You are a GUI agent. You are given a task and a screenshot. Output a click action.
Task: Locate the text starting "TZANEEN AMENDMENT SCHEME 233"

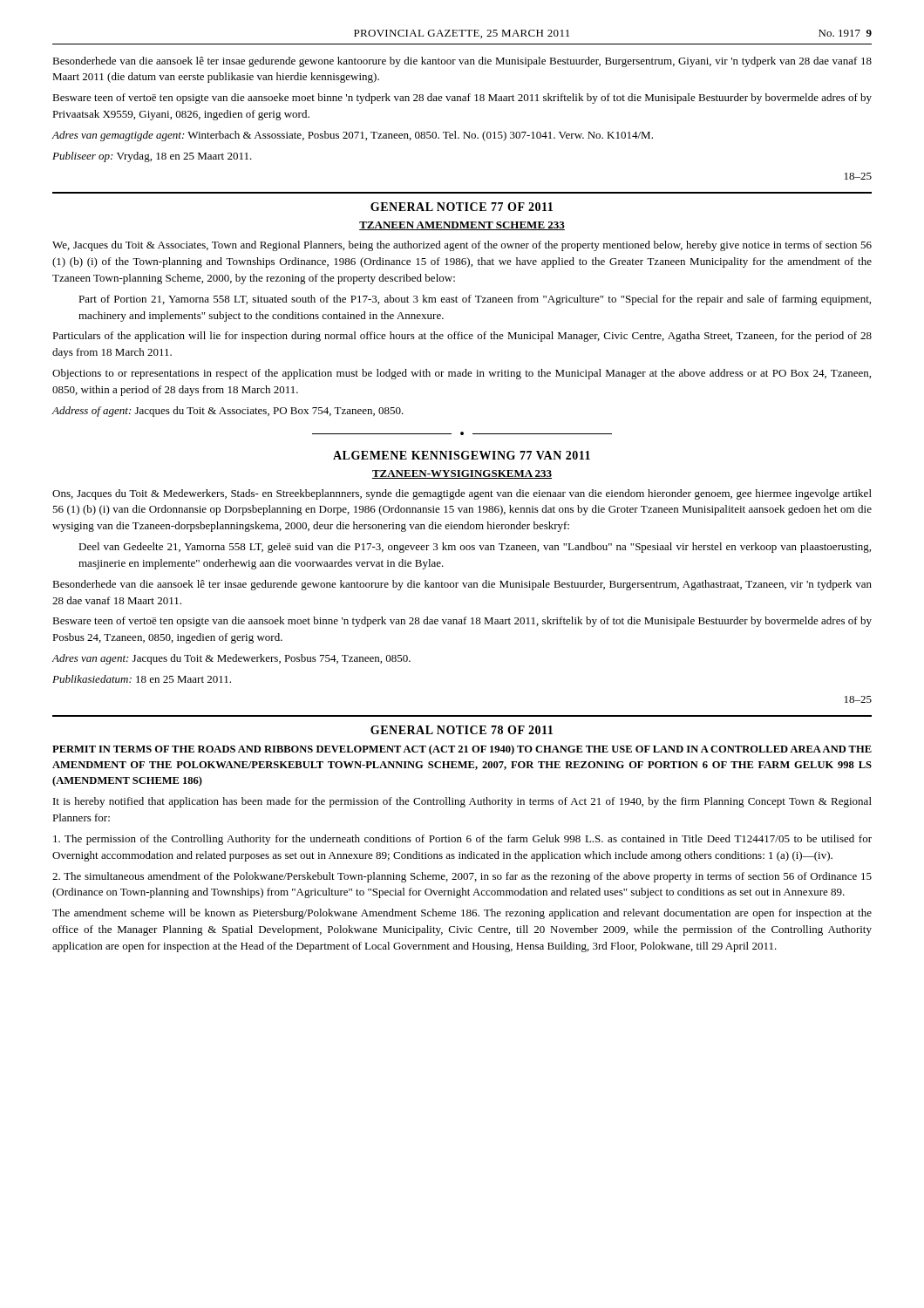pos(462,225)
